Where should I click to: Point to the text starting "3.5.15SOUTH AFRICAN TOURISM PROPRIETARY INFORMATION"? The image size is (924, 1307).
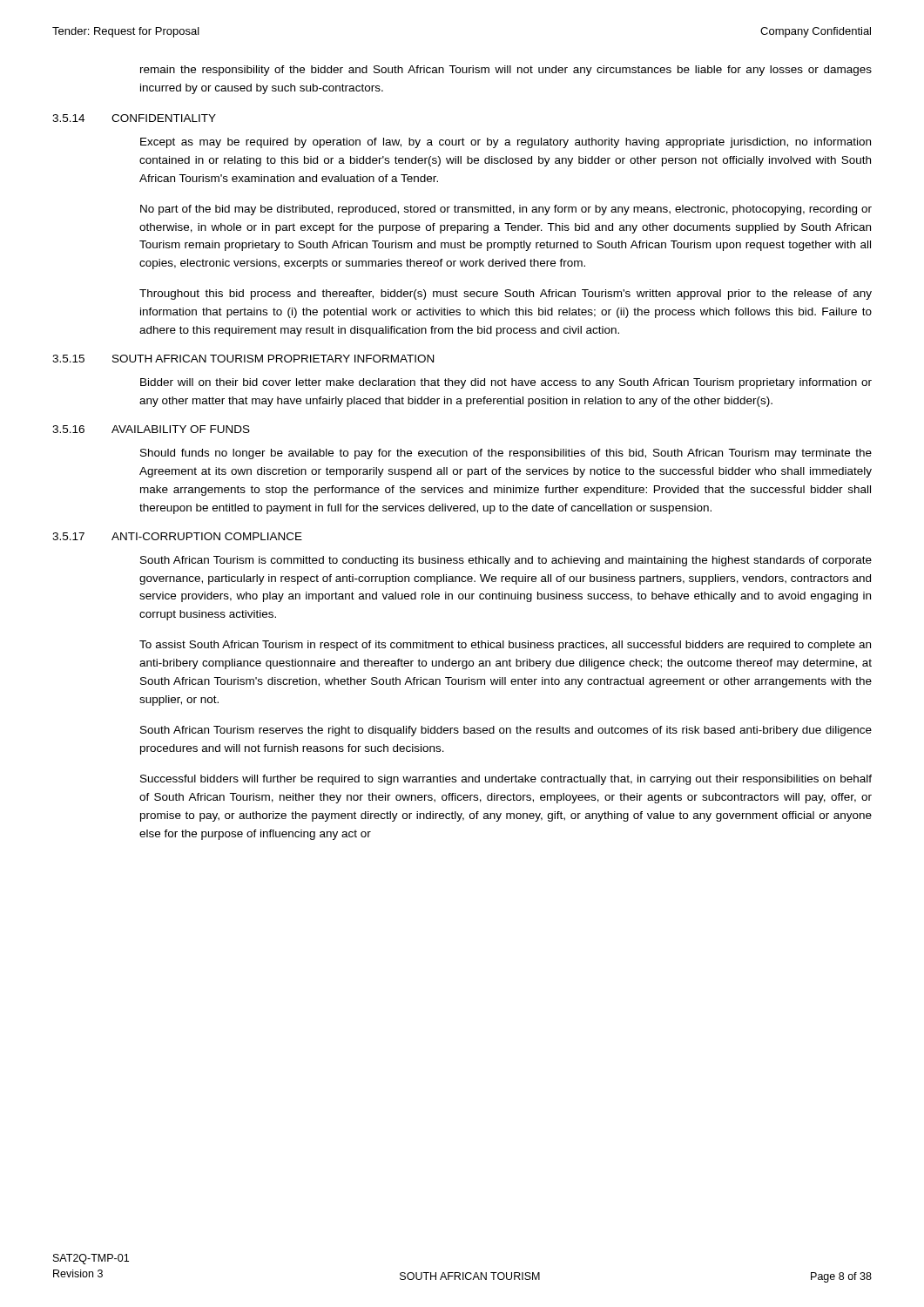click(244, 359)
